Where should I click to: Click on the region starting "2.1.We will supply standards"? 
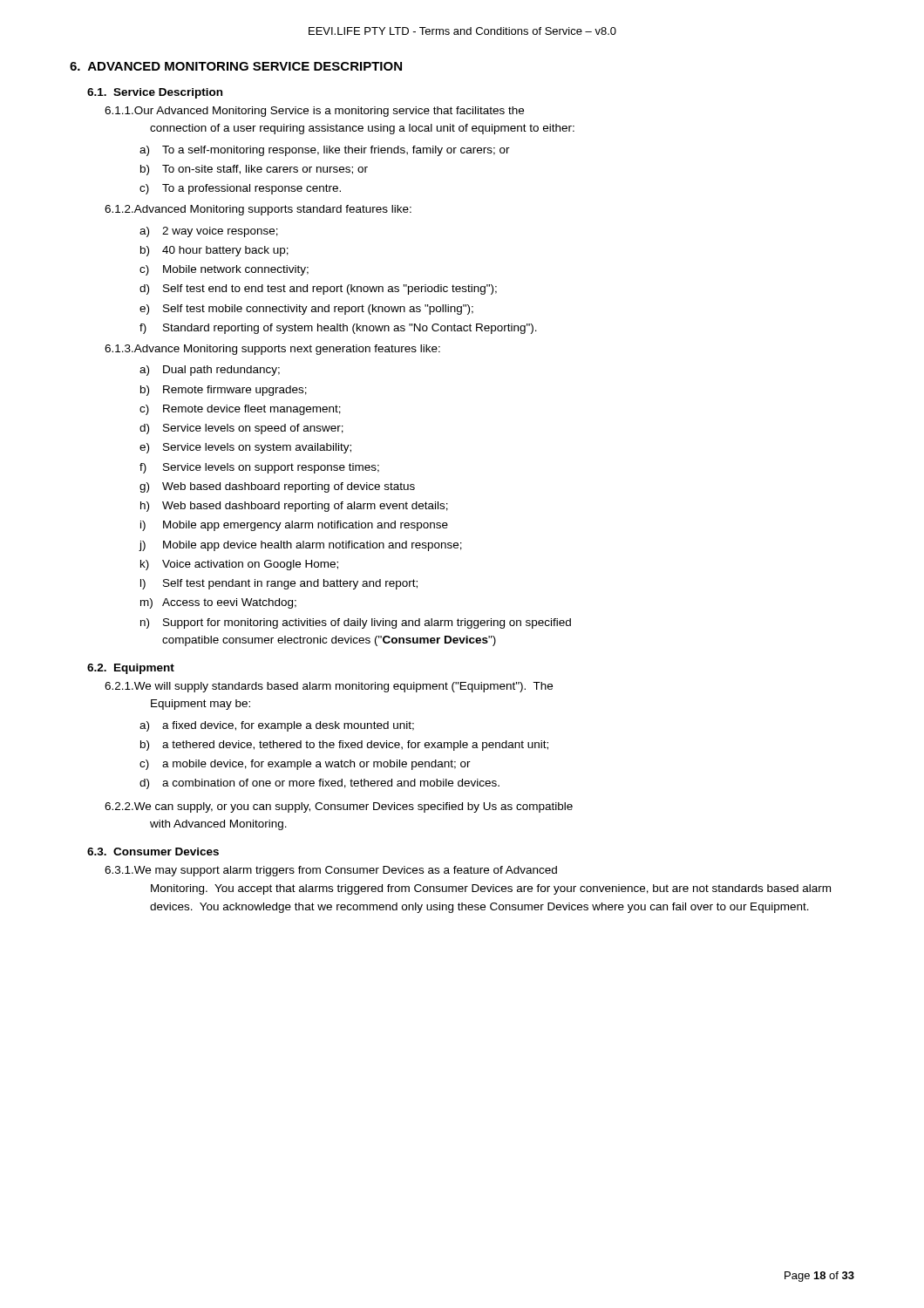coord(479,696)
